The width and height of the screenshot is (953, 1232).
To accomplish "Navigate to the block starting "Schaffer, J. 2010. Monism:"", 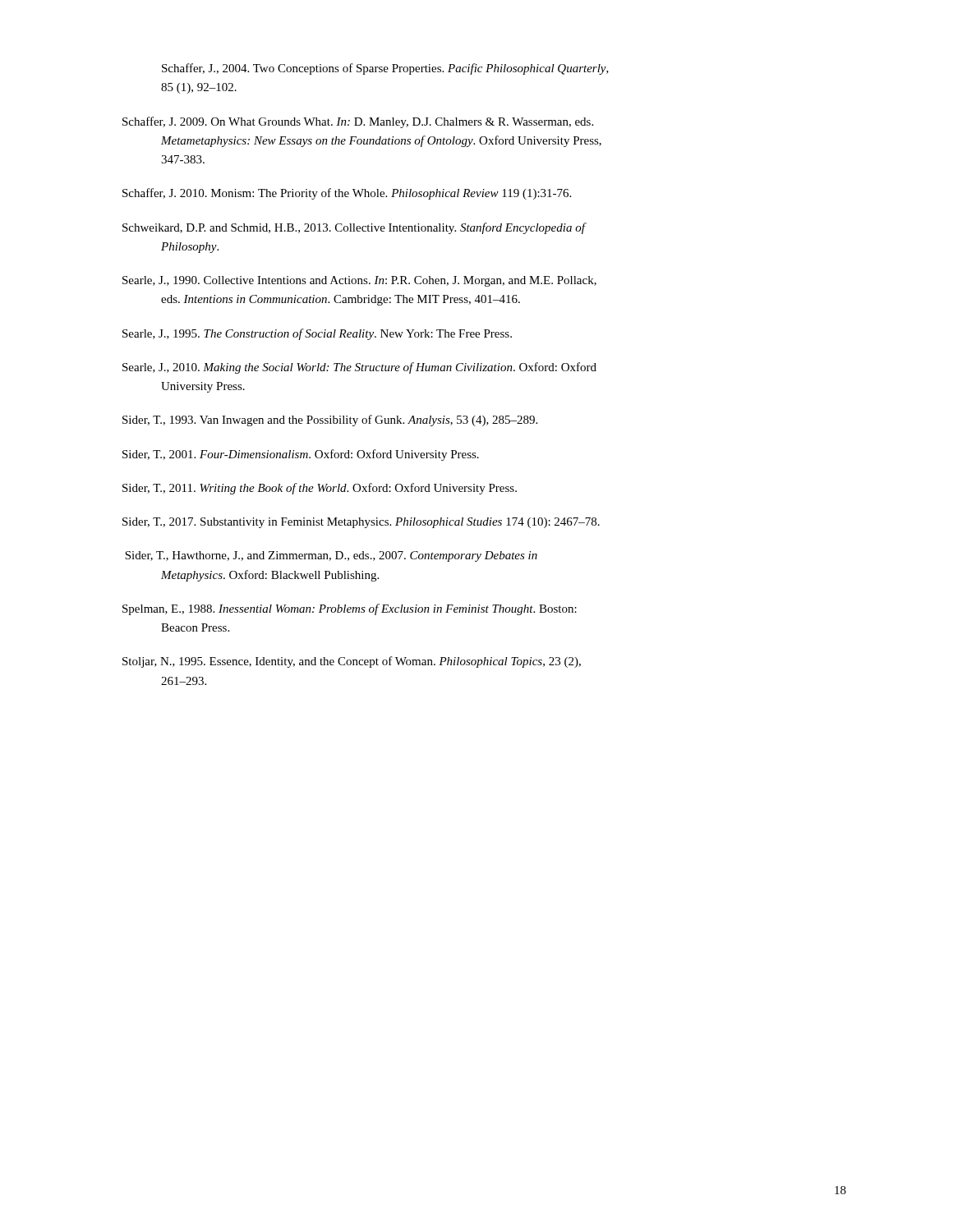I will [347, 193].
